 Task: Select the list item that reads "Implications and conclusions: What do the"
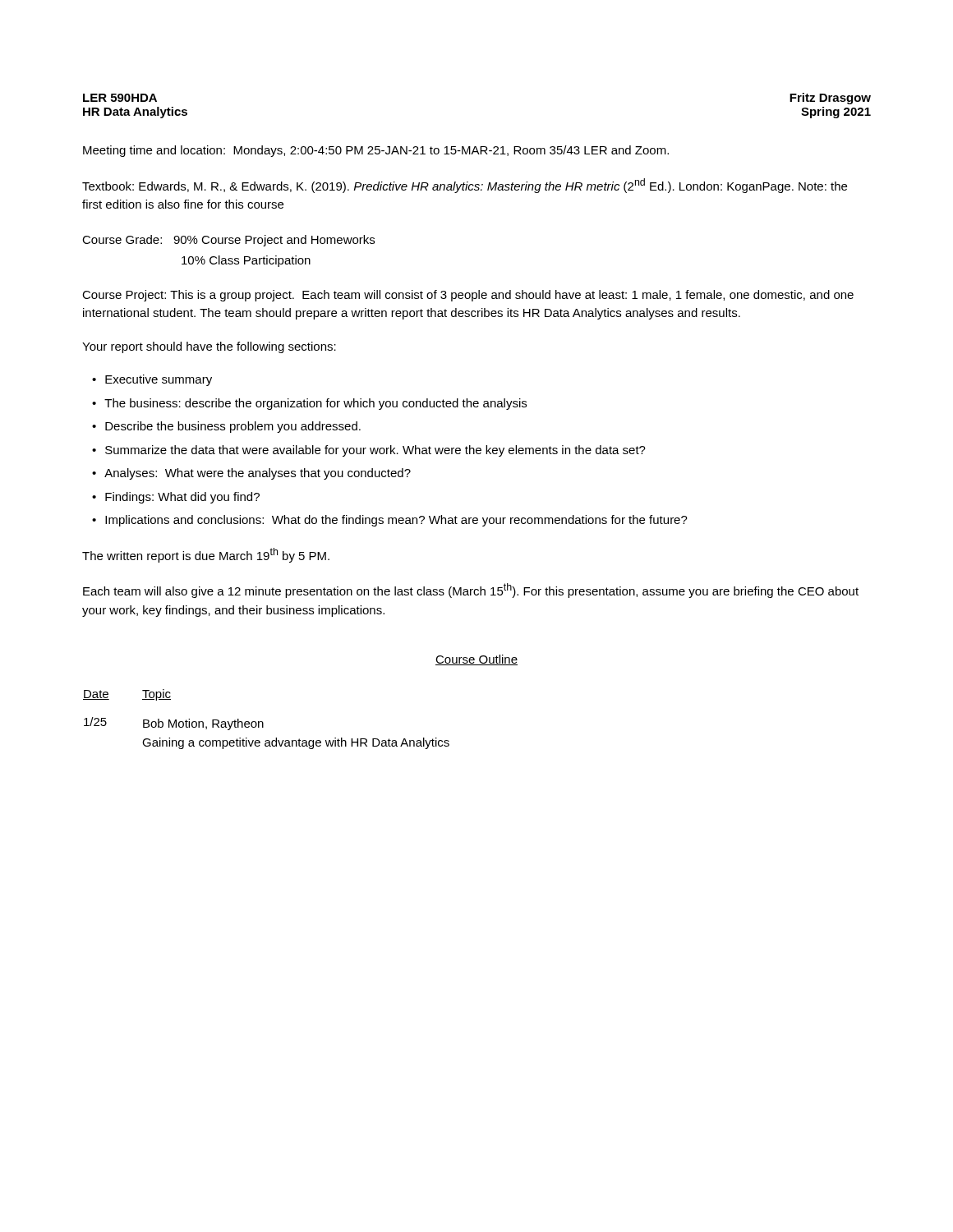(396, 519)
